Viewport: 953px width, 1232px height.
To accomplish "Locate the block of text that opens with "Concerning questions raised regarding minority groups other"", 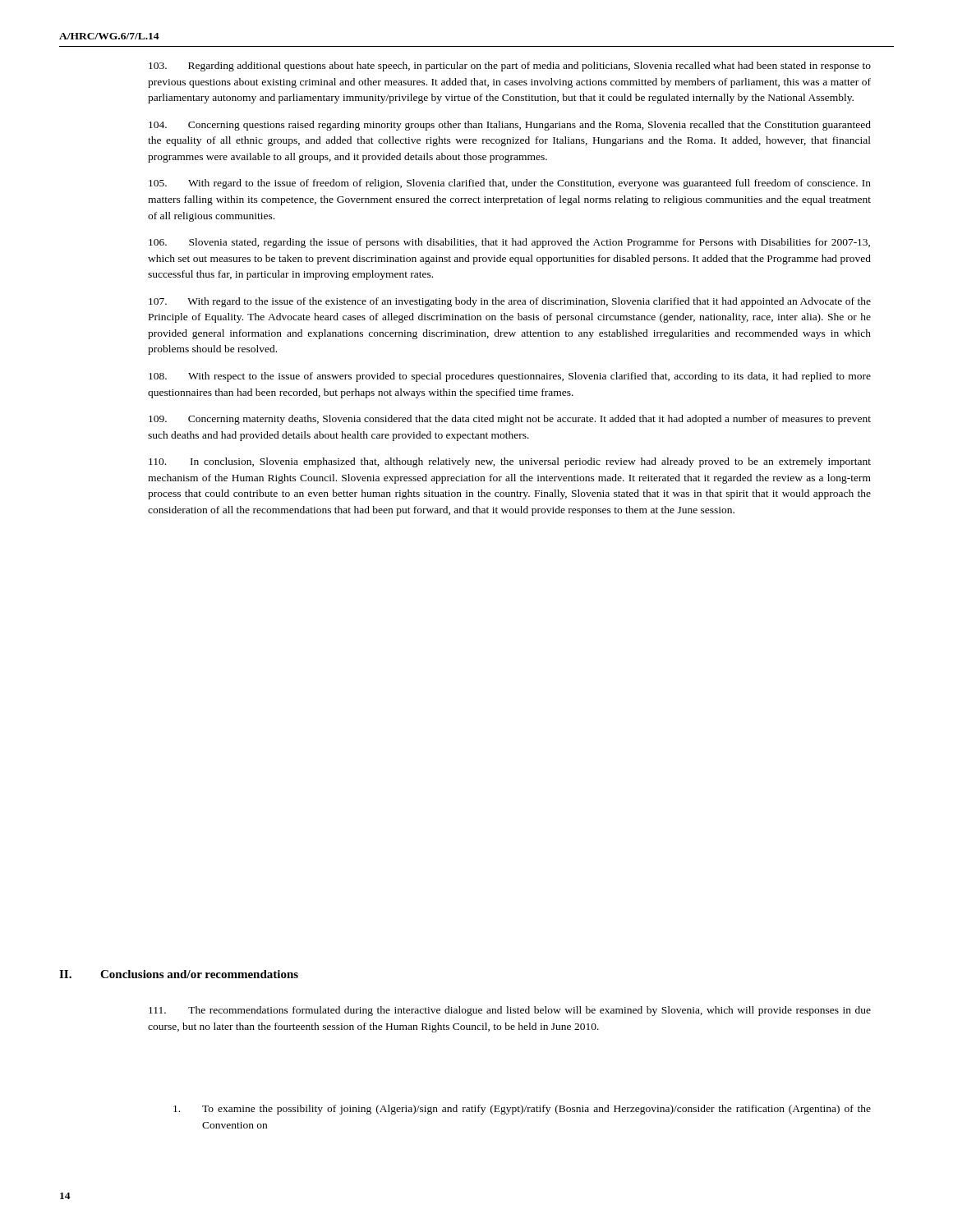I will click(509, 139).
